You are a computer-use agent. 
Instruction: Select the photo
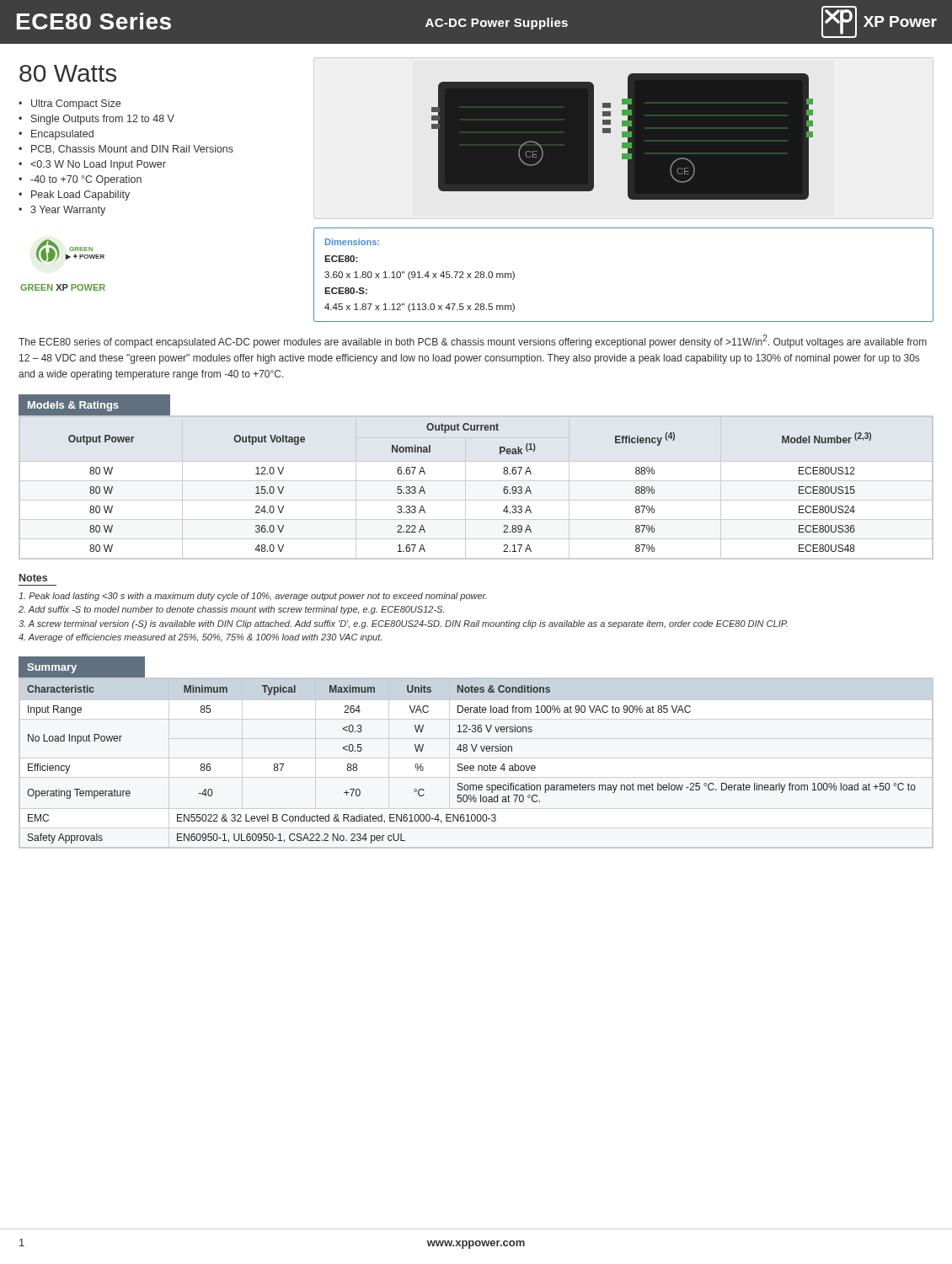point(623,138)
